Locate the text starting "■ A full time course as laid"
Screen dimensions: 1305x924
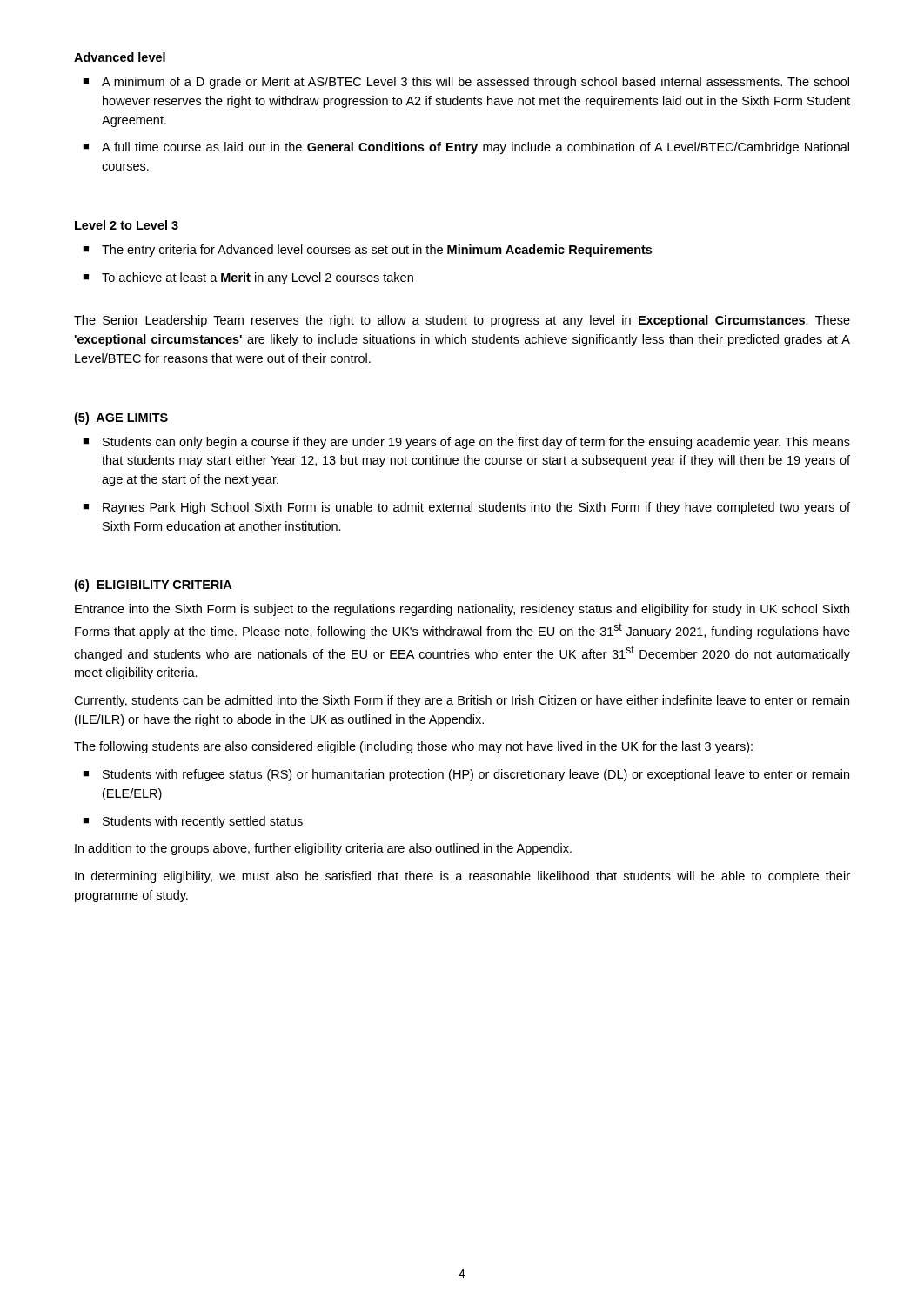pyautogui.click(x=466, y=158)
